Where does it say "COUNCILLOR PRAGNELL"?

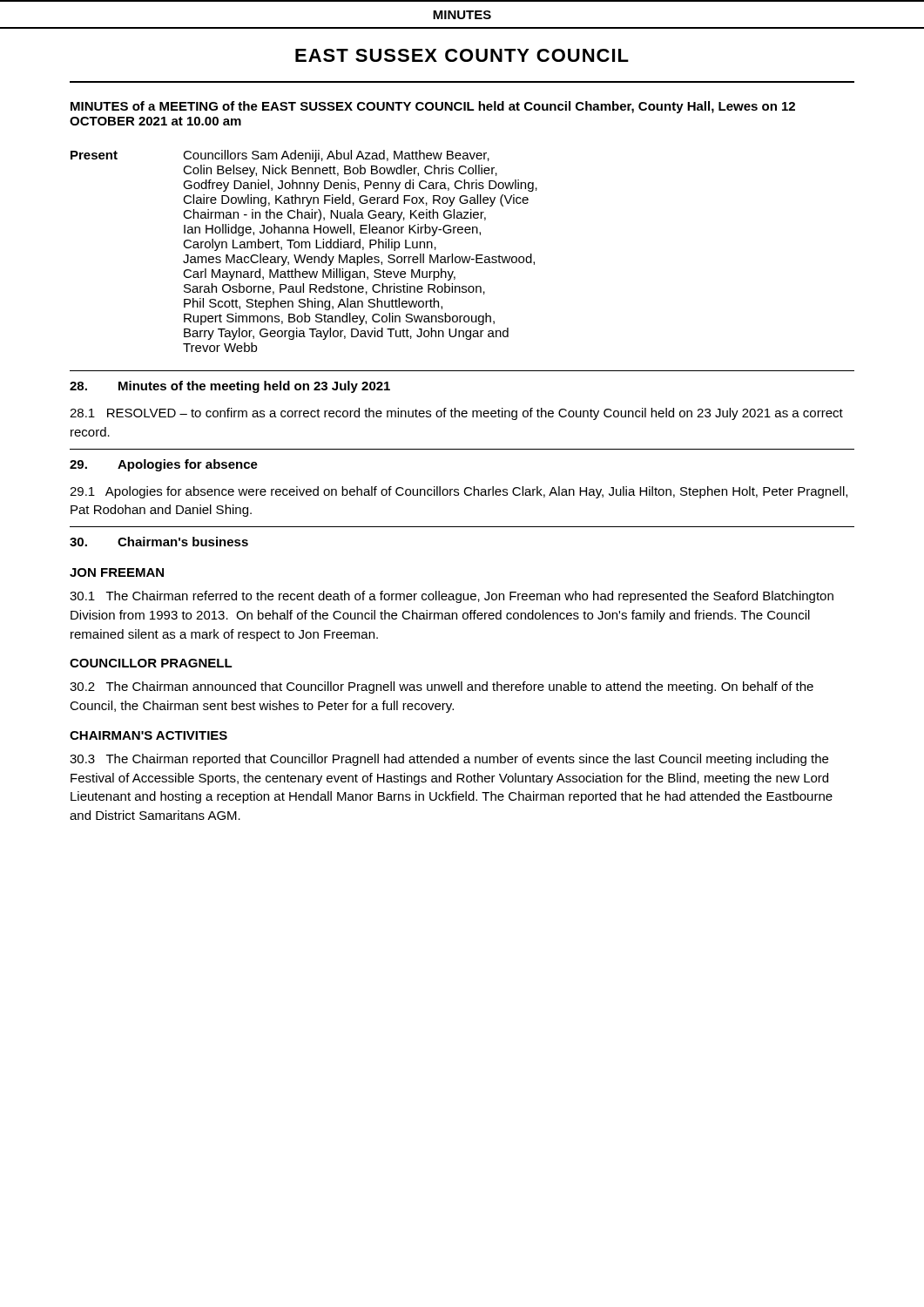click(151, 663)
